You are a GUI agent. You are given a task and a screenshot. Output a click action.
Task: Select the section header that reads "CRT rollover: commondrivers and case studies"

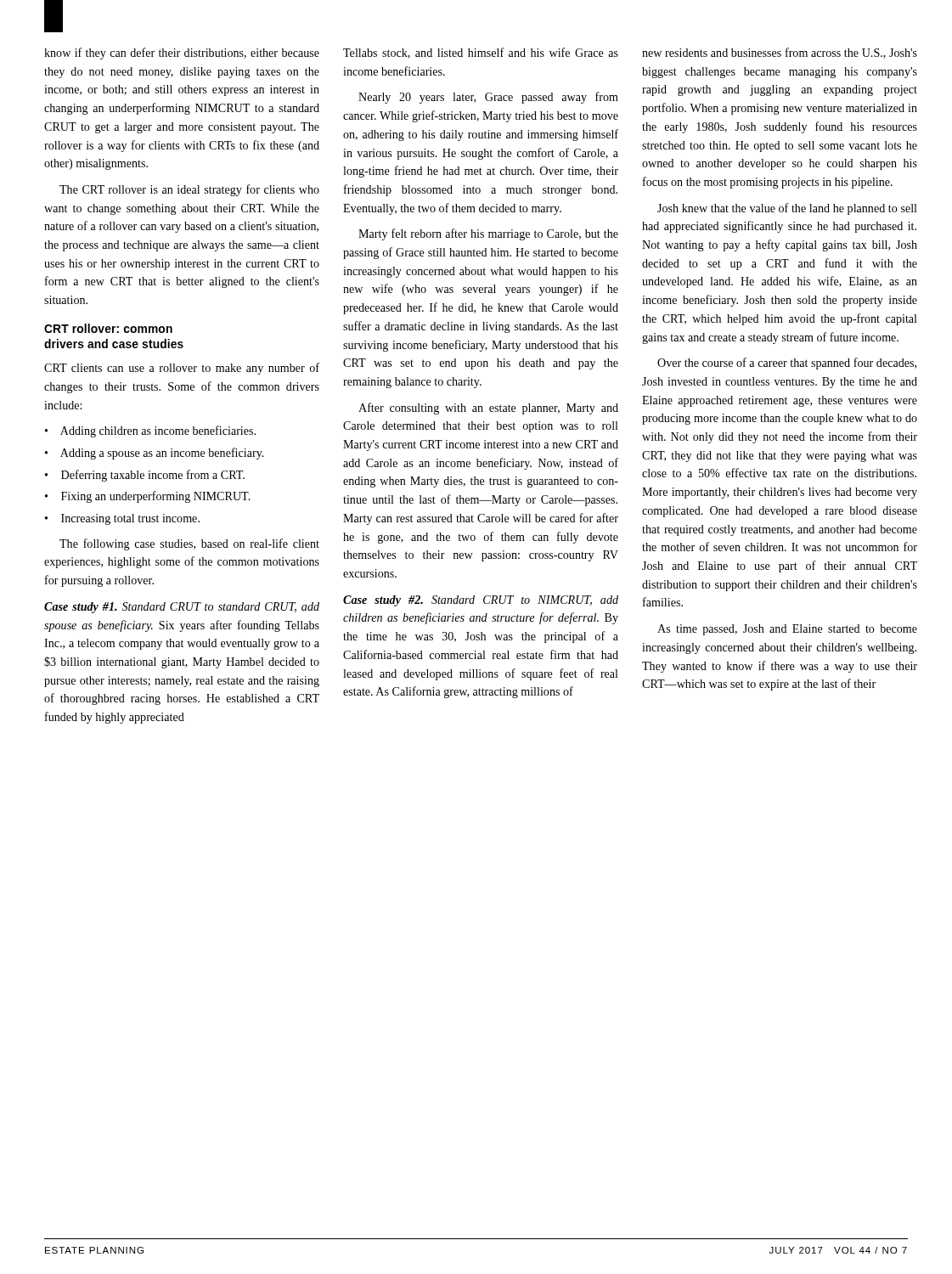[114, 337]
